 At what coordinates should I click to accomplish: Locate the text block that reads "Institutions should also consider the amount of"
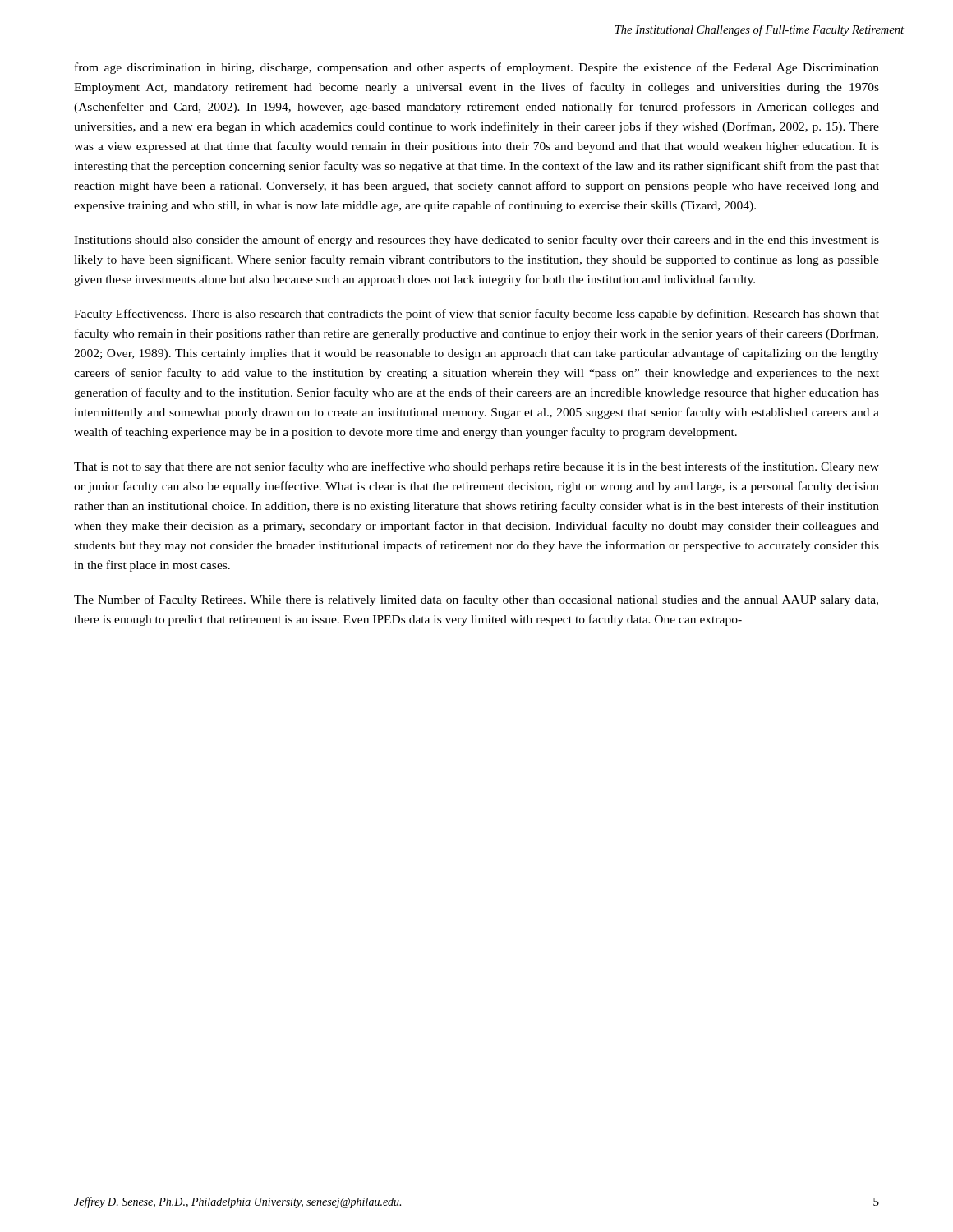(x=476, y=260)
